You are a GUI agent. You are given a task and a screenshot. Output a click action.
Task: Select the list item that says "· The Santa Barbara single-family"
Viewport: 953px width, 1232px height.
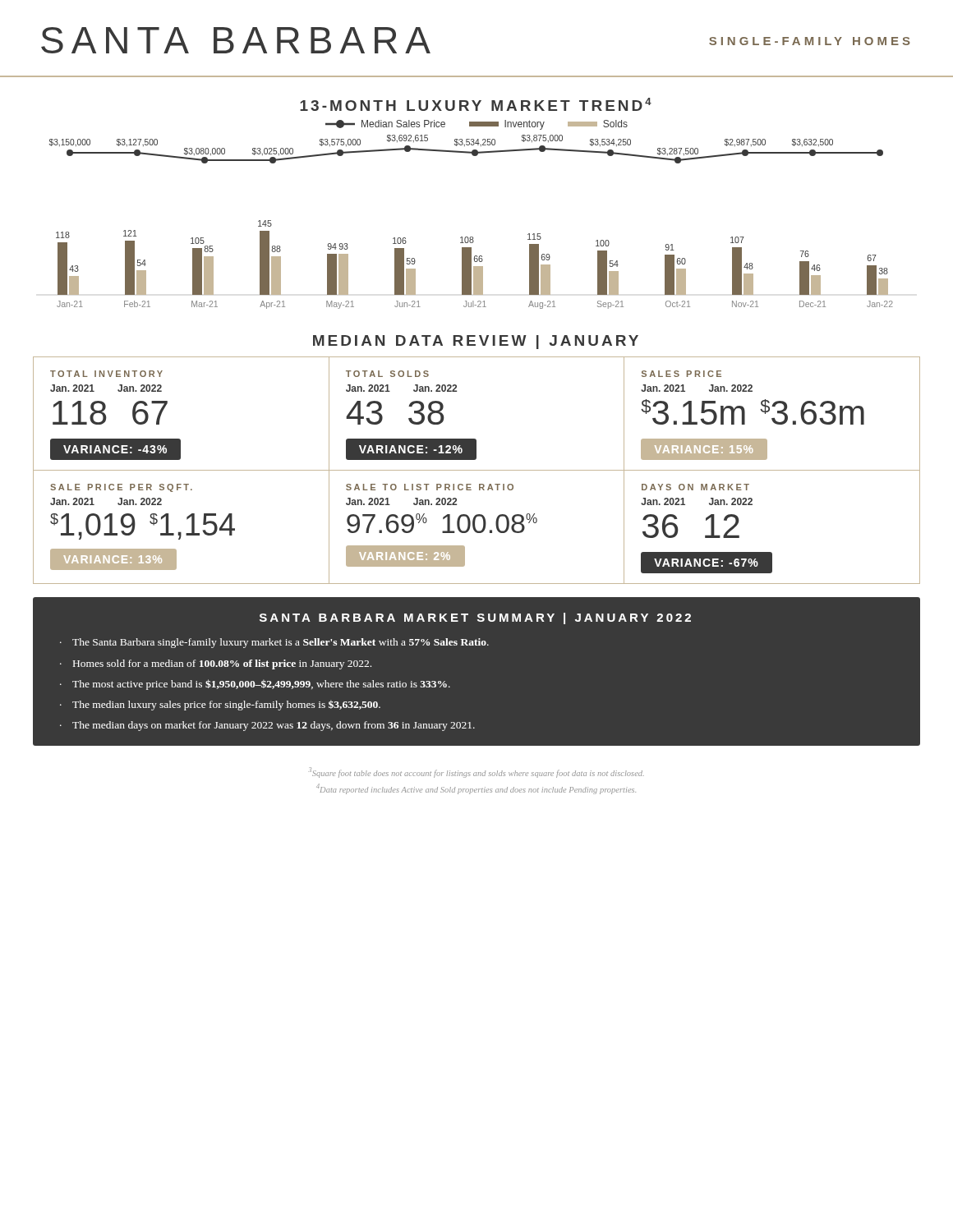tap(274, 643)
